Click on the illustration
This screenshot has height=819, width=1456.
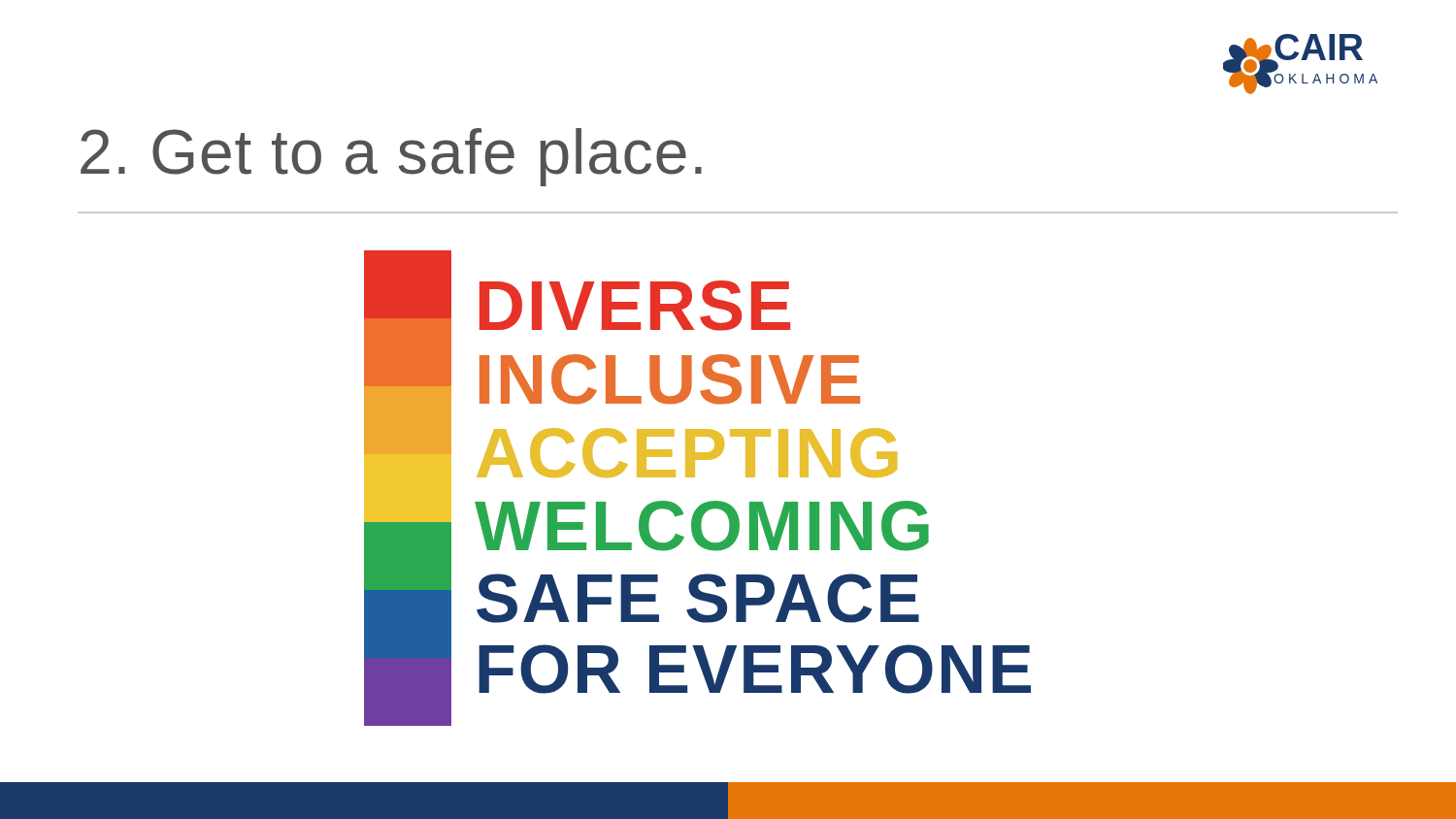pyautogui.click(x=713, y=488)
